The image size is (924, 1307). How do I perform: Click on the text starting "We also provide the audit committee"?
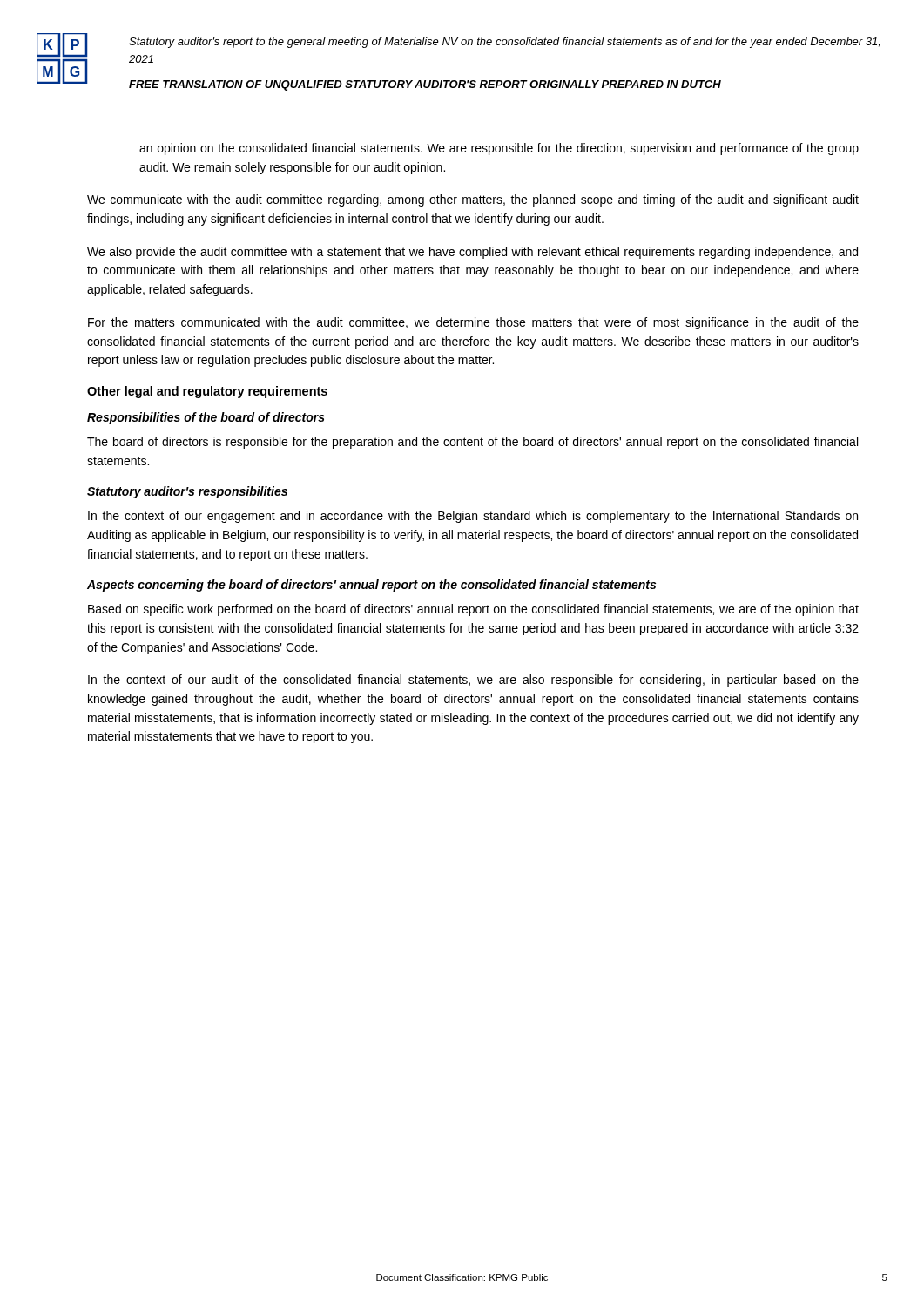[473, 271]
